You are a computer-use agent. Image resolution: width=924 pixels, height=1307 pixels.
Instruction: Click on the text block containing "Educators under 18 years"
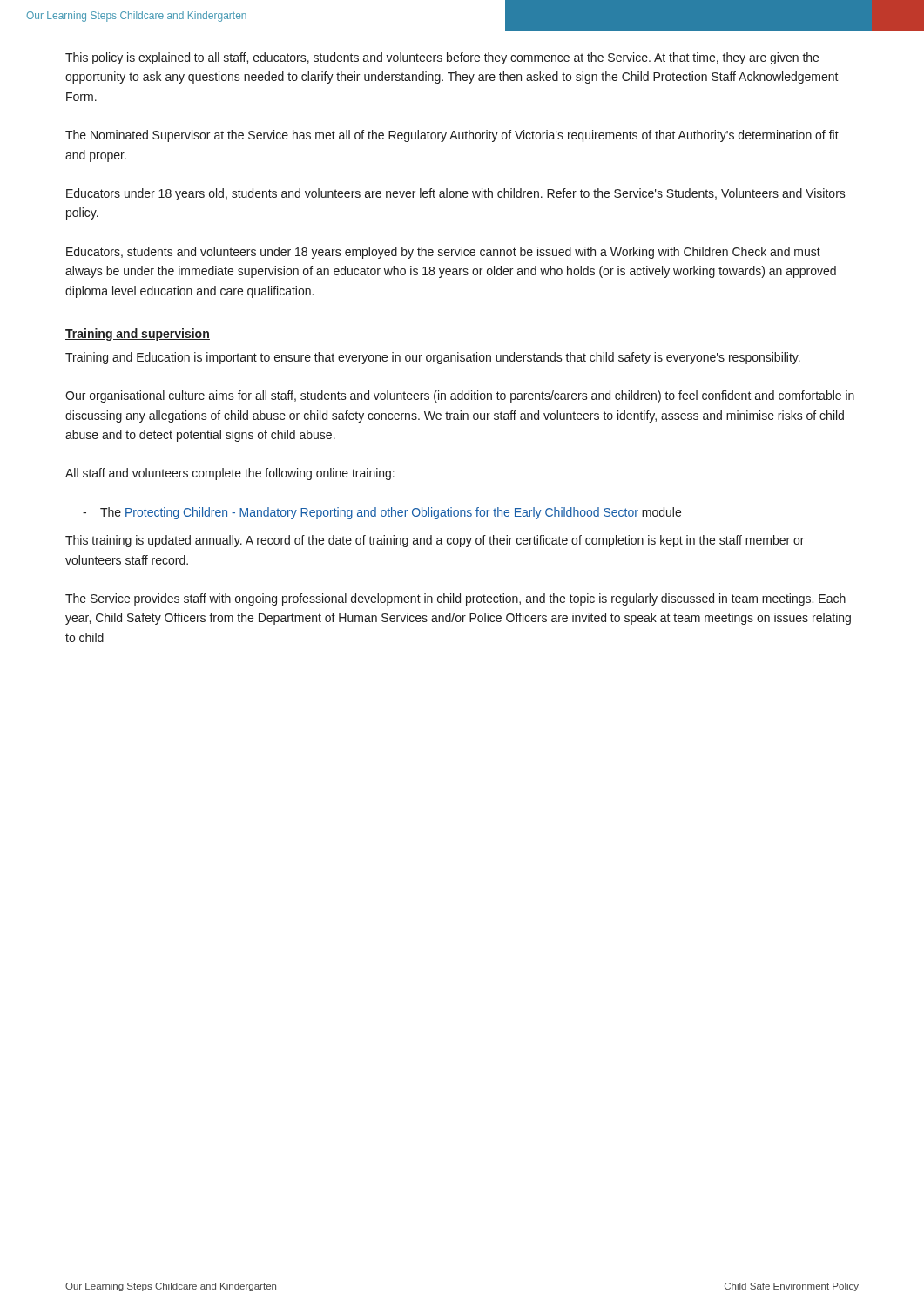(x=455, y=203)
